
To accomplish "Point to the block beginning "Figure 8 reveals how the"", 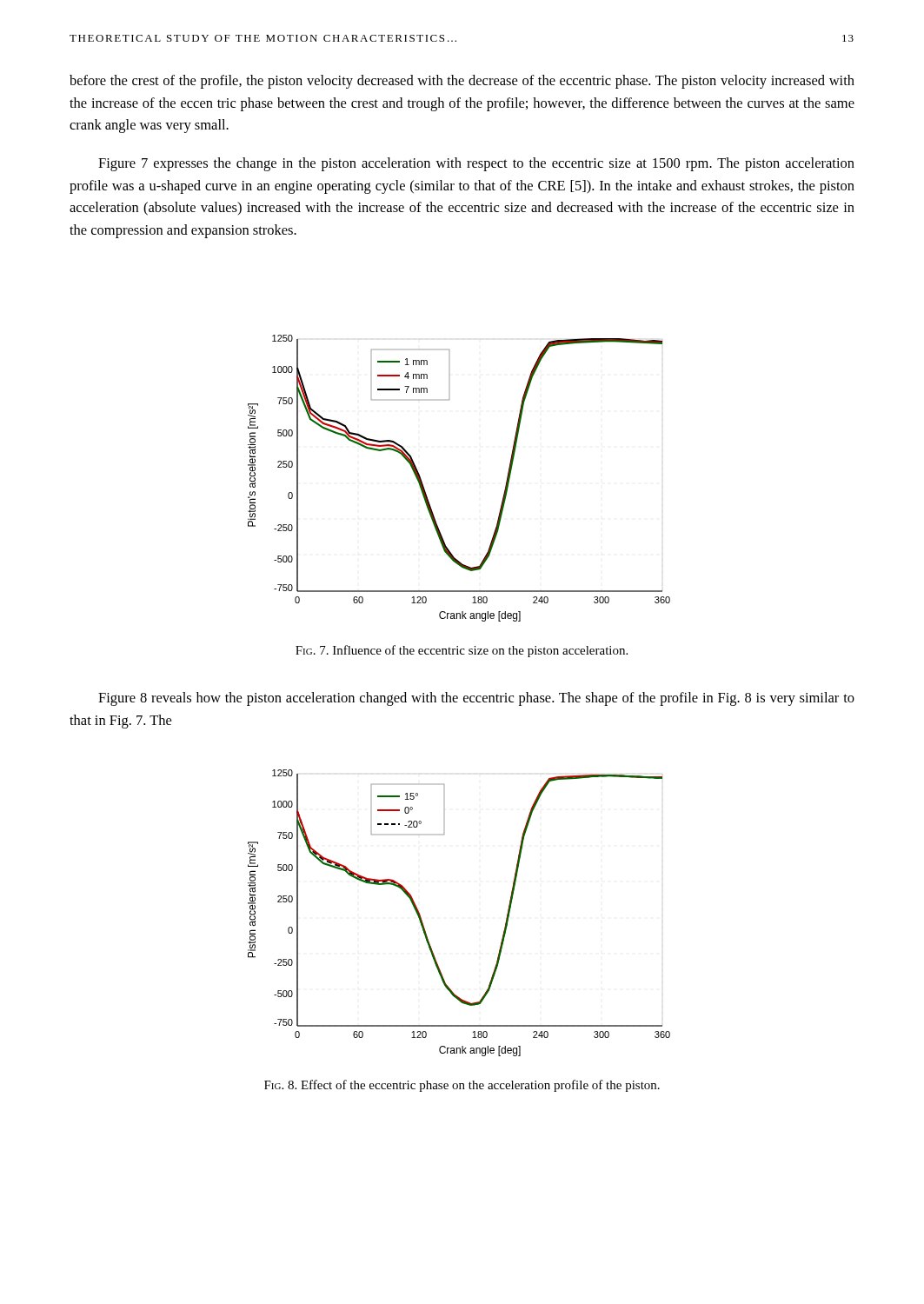I will coord(462,709).
